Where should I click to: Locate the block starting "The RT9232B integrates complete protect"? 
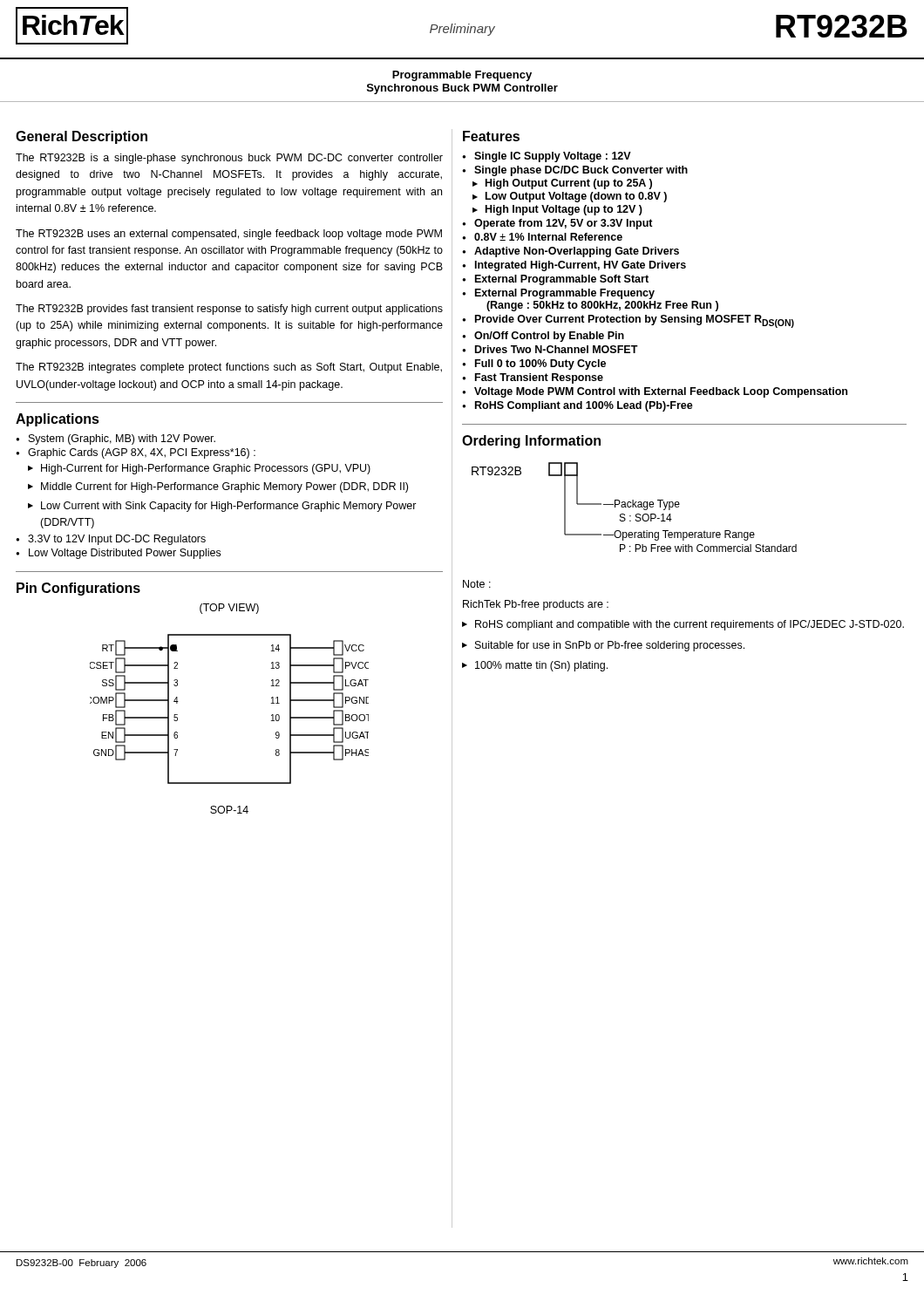(x=229, y=376)
